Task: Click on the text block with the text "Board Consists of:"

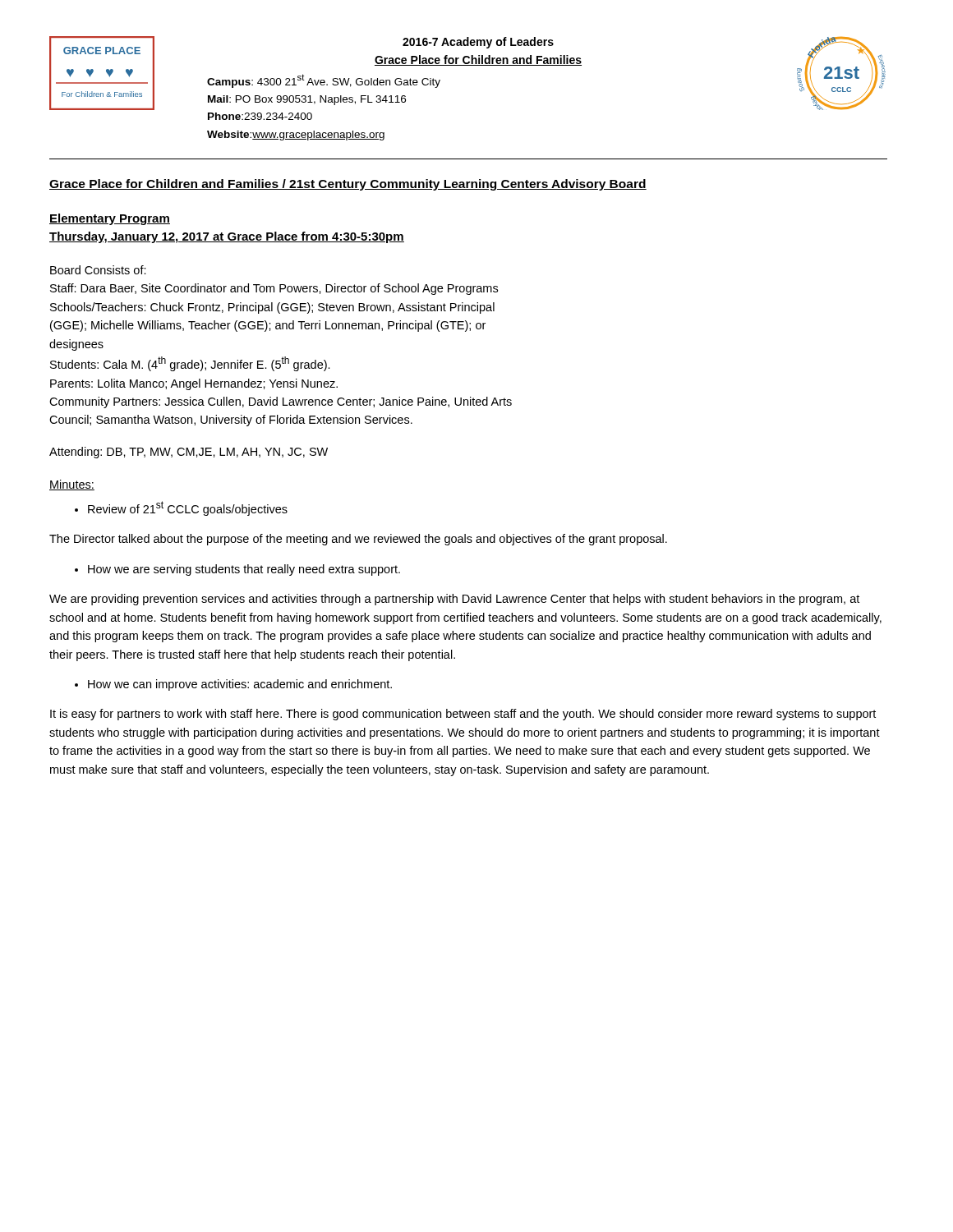Action: [x=281, y=345]
